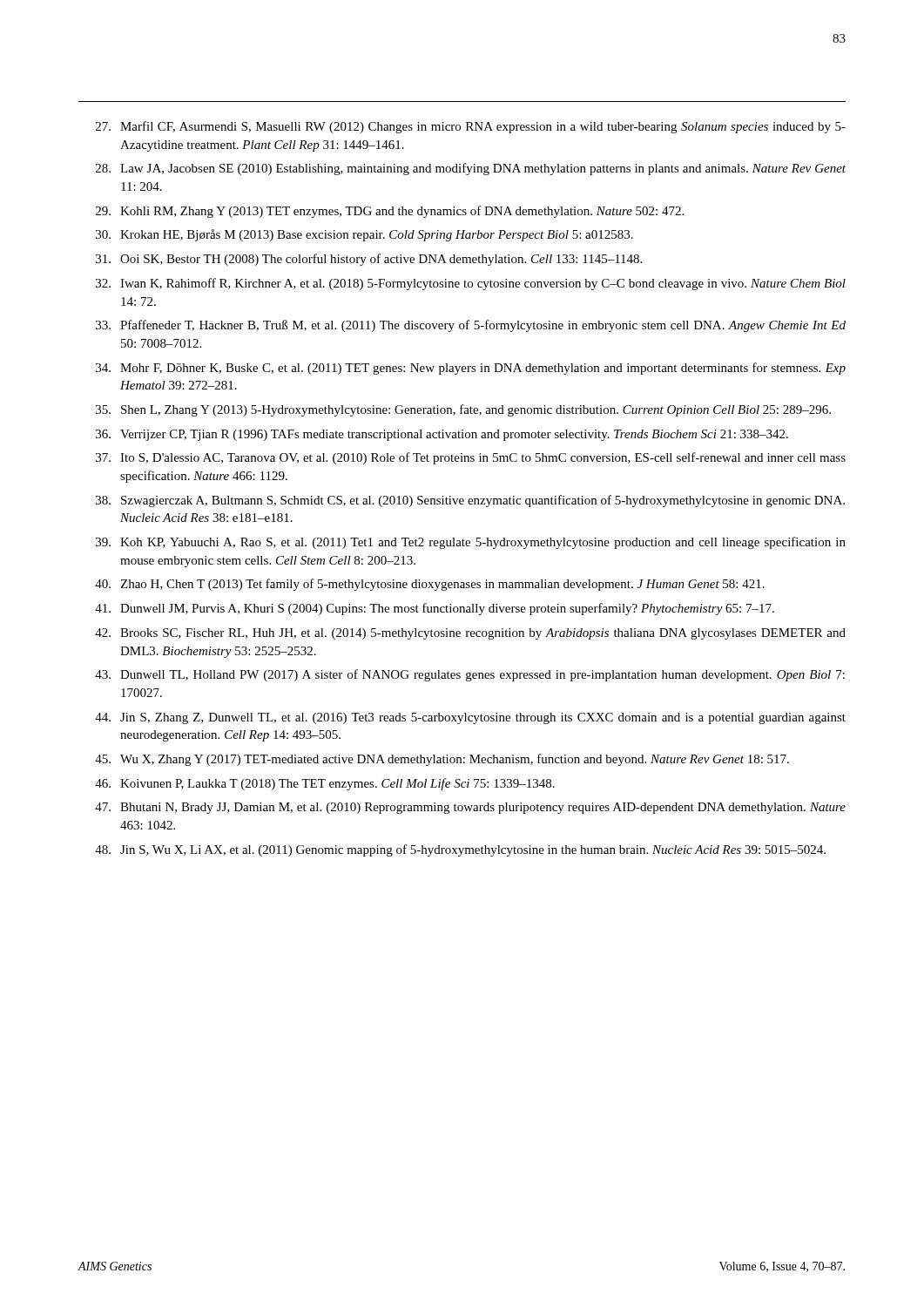Select the list item containing "33. Pfaffeneder T, Hackner B, Truß M, et"
This screenshot has width=924, height=1307.
[x=462, y=334]
